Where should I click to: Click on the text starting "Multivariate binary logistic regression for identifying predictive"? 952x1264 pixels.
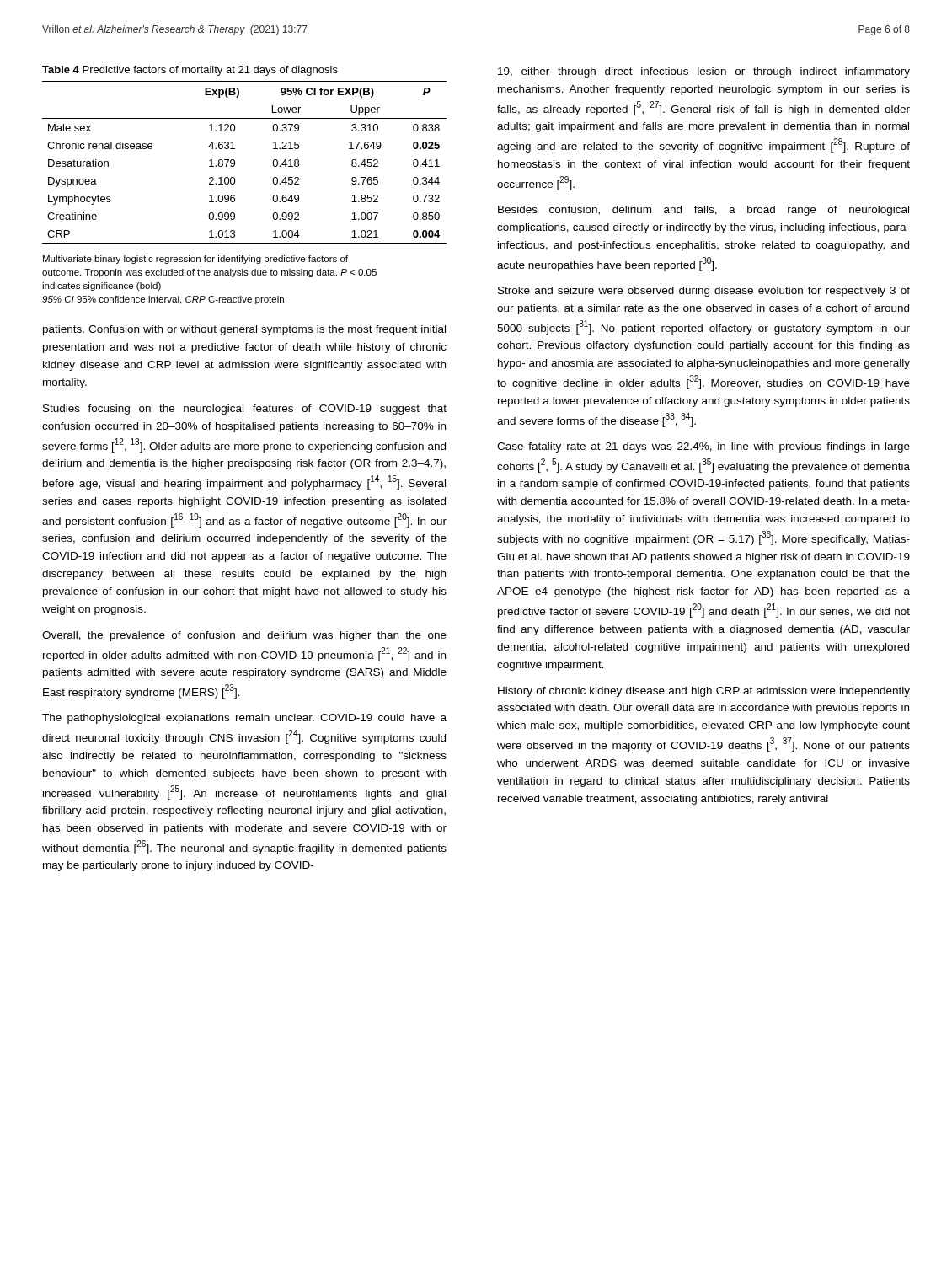[209, 279]
